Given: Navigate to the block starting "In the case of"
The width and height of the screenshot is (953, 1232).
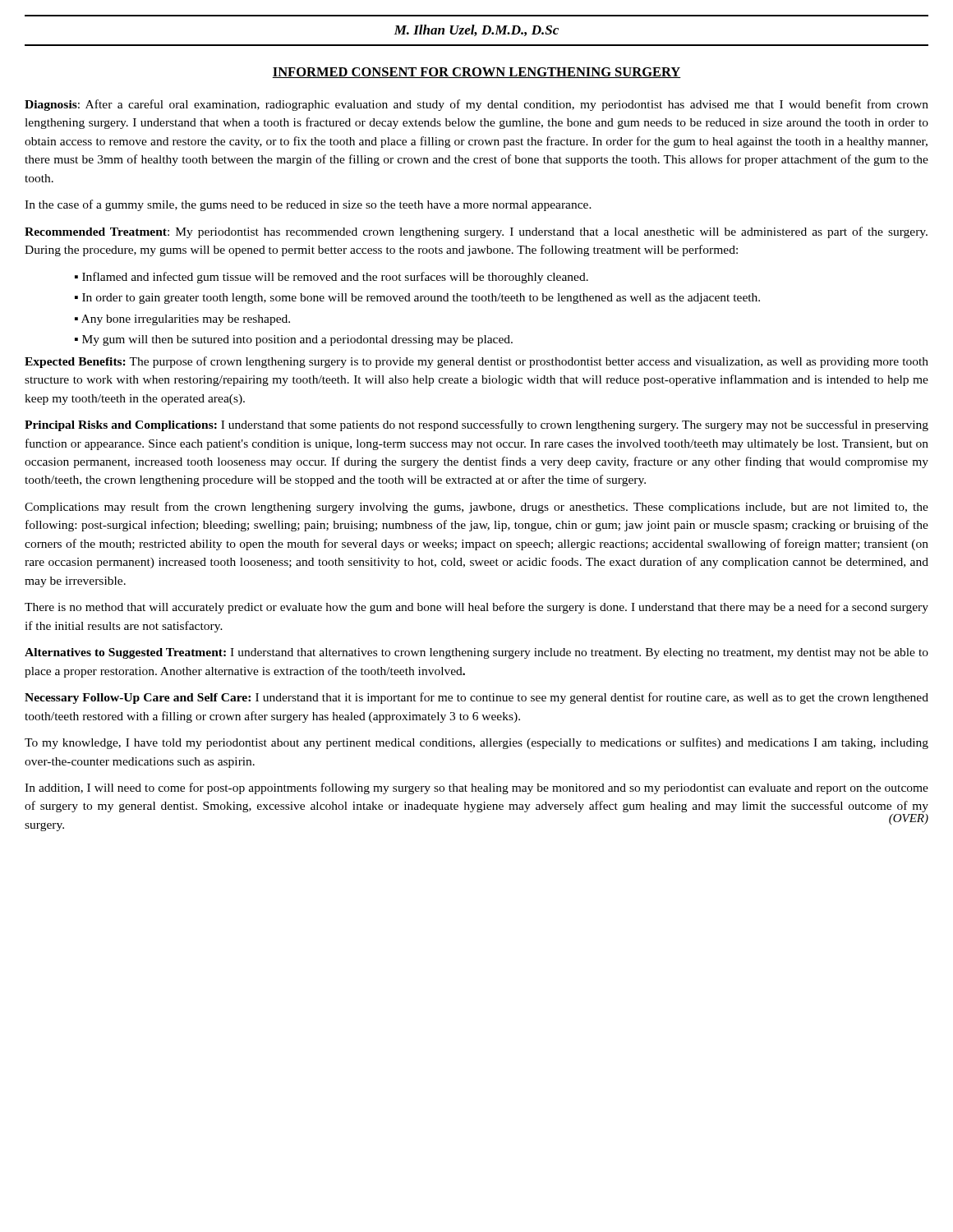Looking at the screenshot, I should pos(308,204).
